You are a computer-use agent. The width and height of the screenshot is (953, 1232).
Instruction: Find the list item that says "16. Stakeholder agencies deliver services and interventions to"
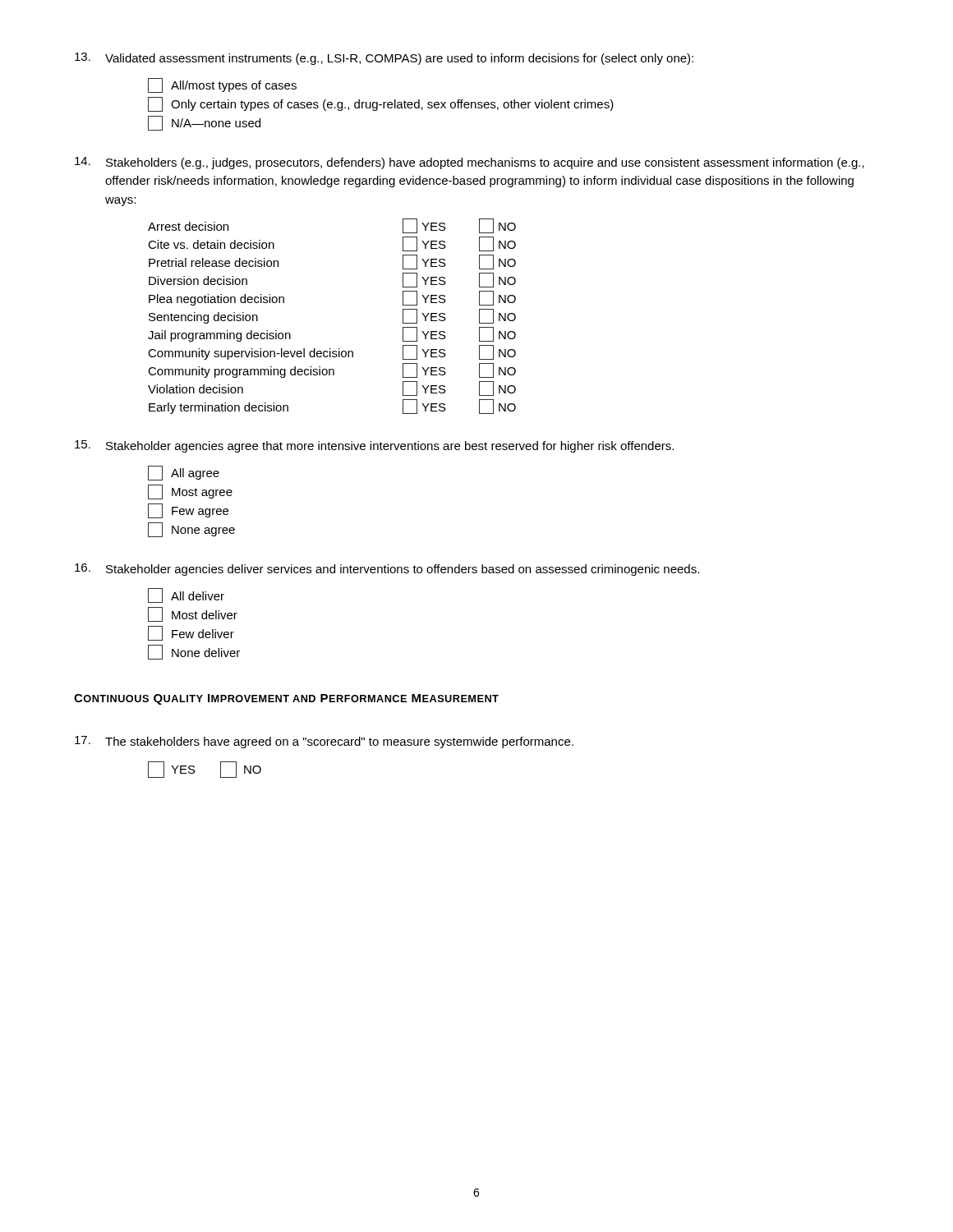click(387, 570)
